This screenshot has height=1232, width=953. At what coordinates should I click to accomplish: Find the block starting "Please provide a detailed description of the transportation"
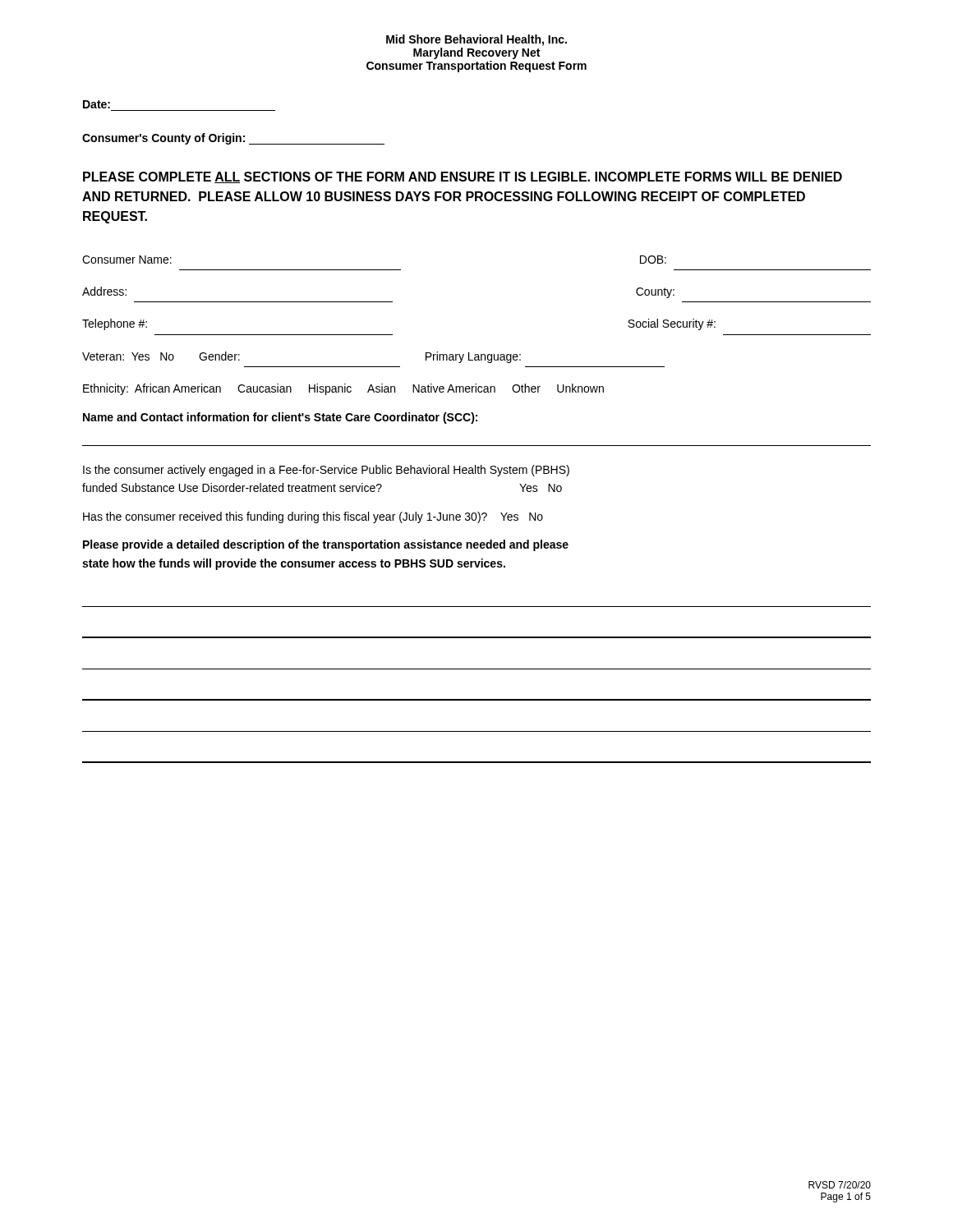click(325, 554)
